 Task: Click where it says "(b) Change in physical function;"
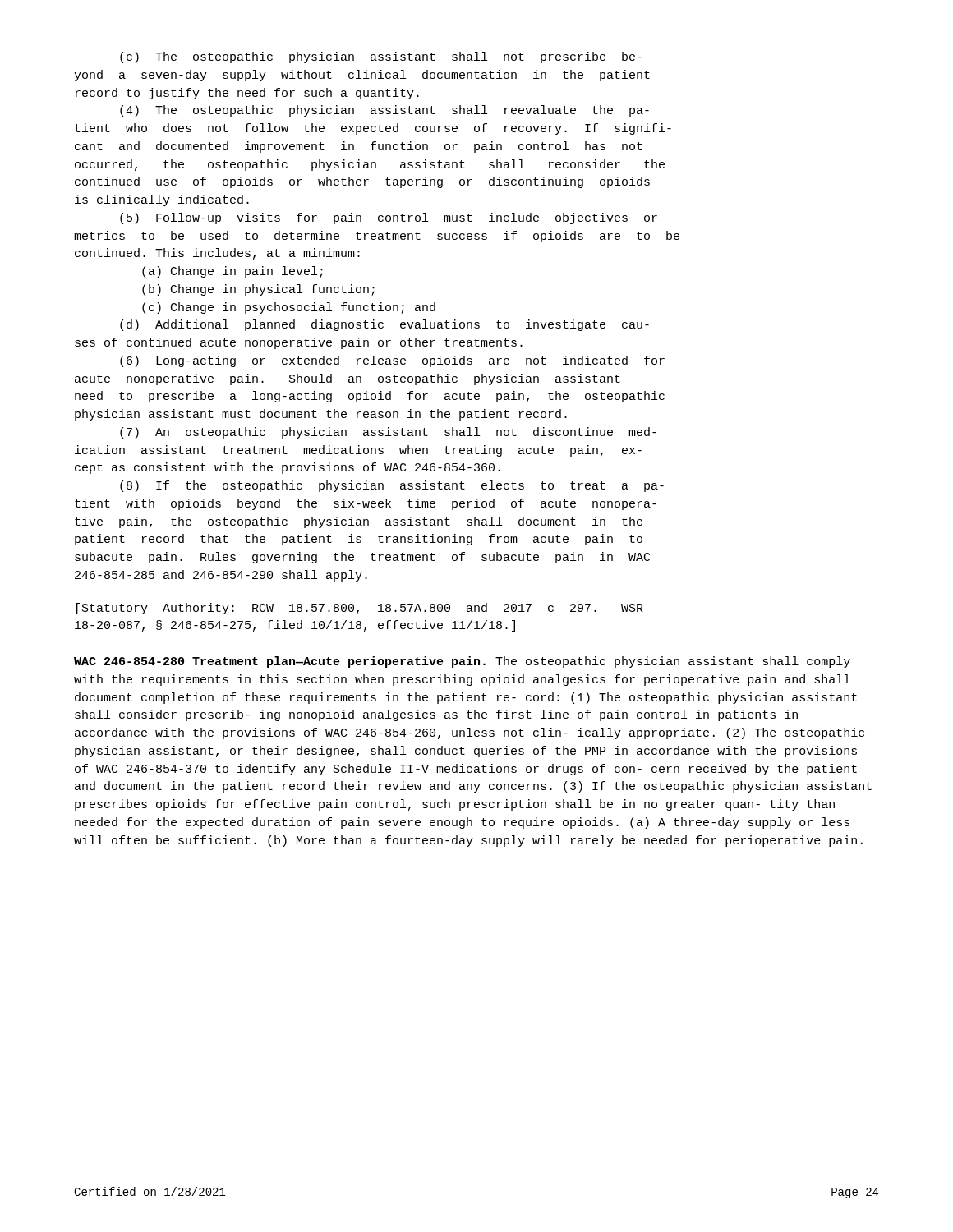point(226,290)
